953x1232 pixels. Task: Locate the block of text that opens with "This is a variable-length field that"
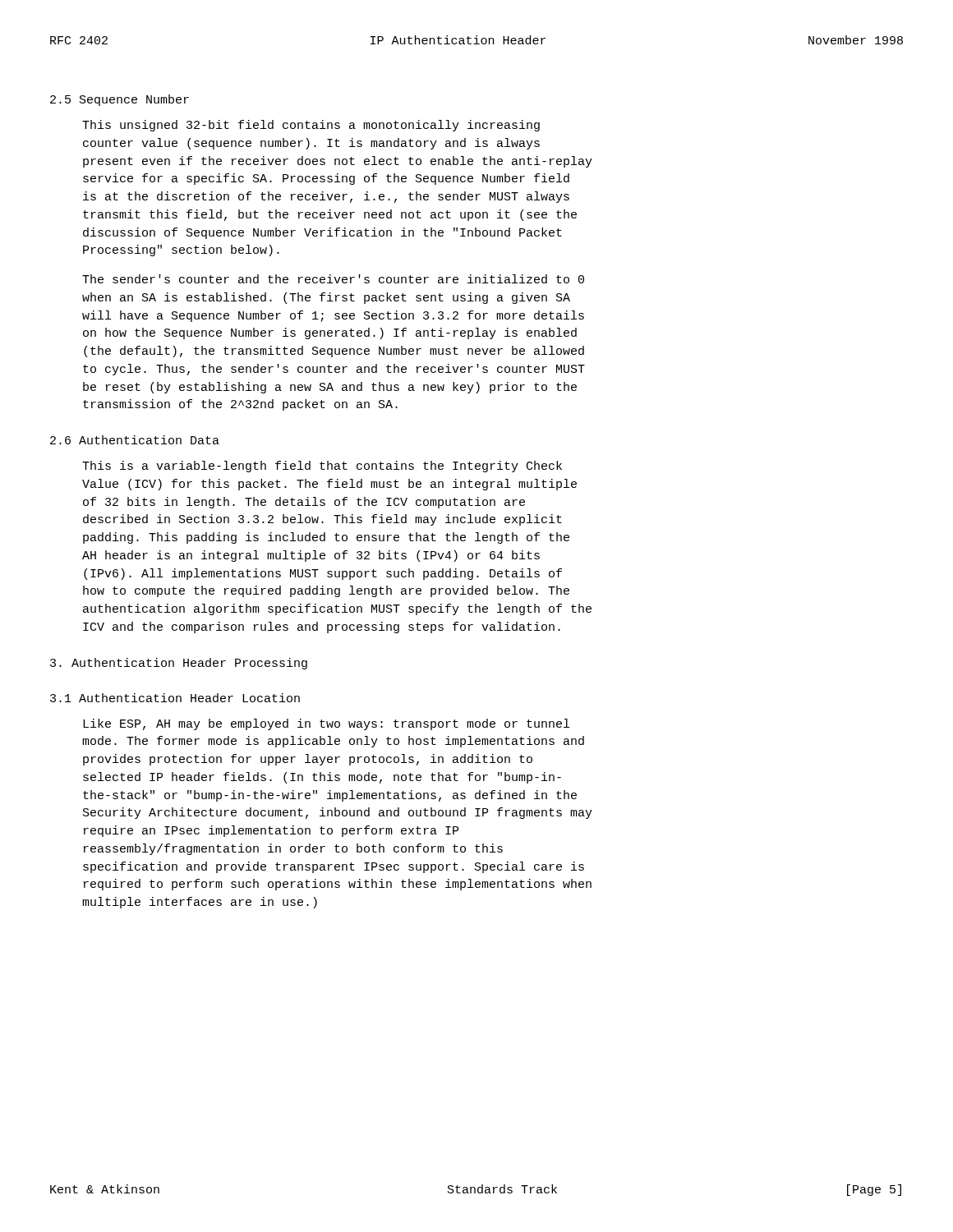(337, 547)
